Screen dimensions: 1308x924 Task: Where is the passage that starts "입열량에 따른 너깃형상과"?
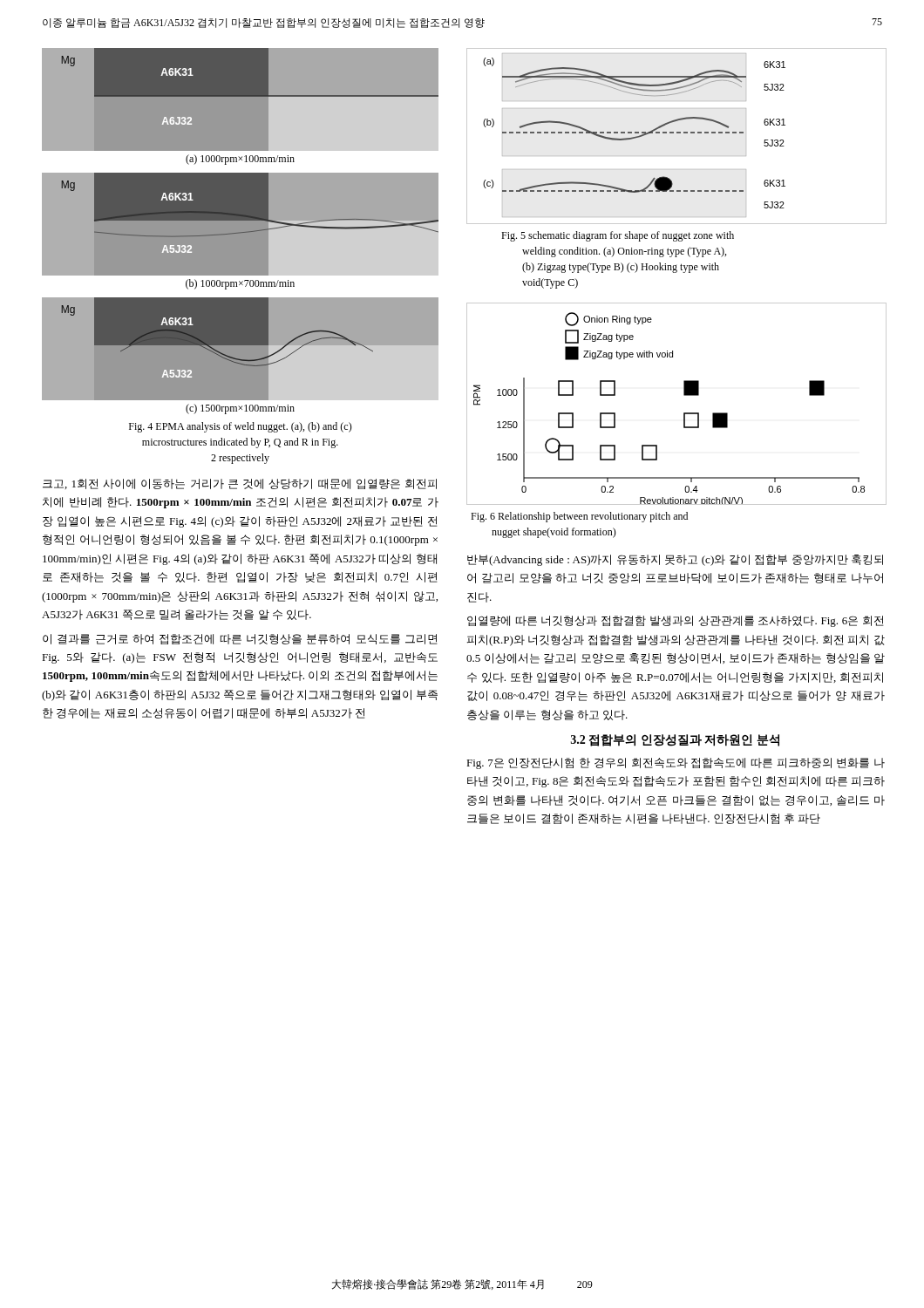[676, 667]
